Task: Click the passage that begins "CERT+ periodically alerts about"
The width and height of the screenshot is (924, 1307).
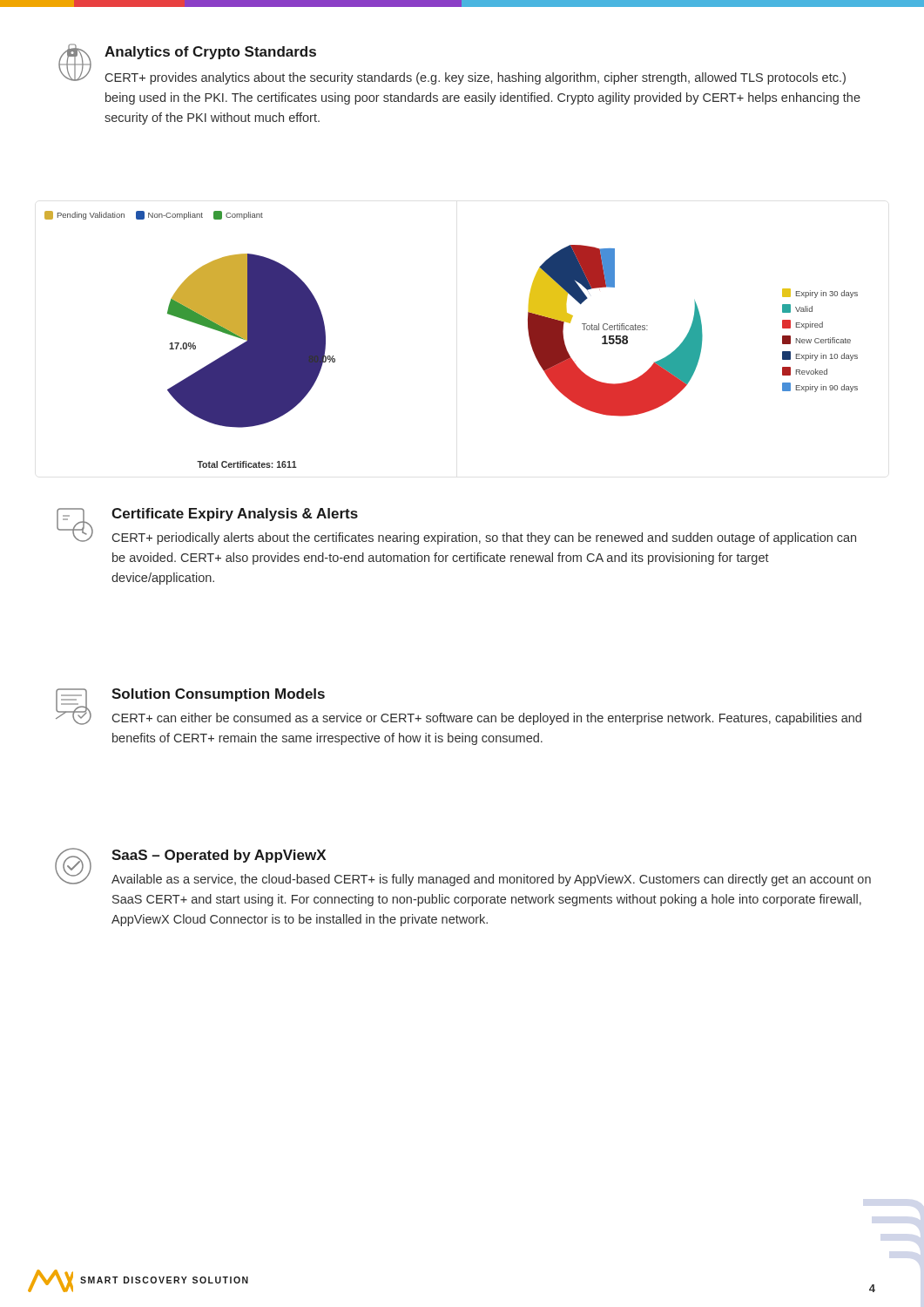Action: (492, 558)
